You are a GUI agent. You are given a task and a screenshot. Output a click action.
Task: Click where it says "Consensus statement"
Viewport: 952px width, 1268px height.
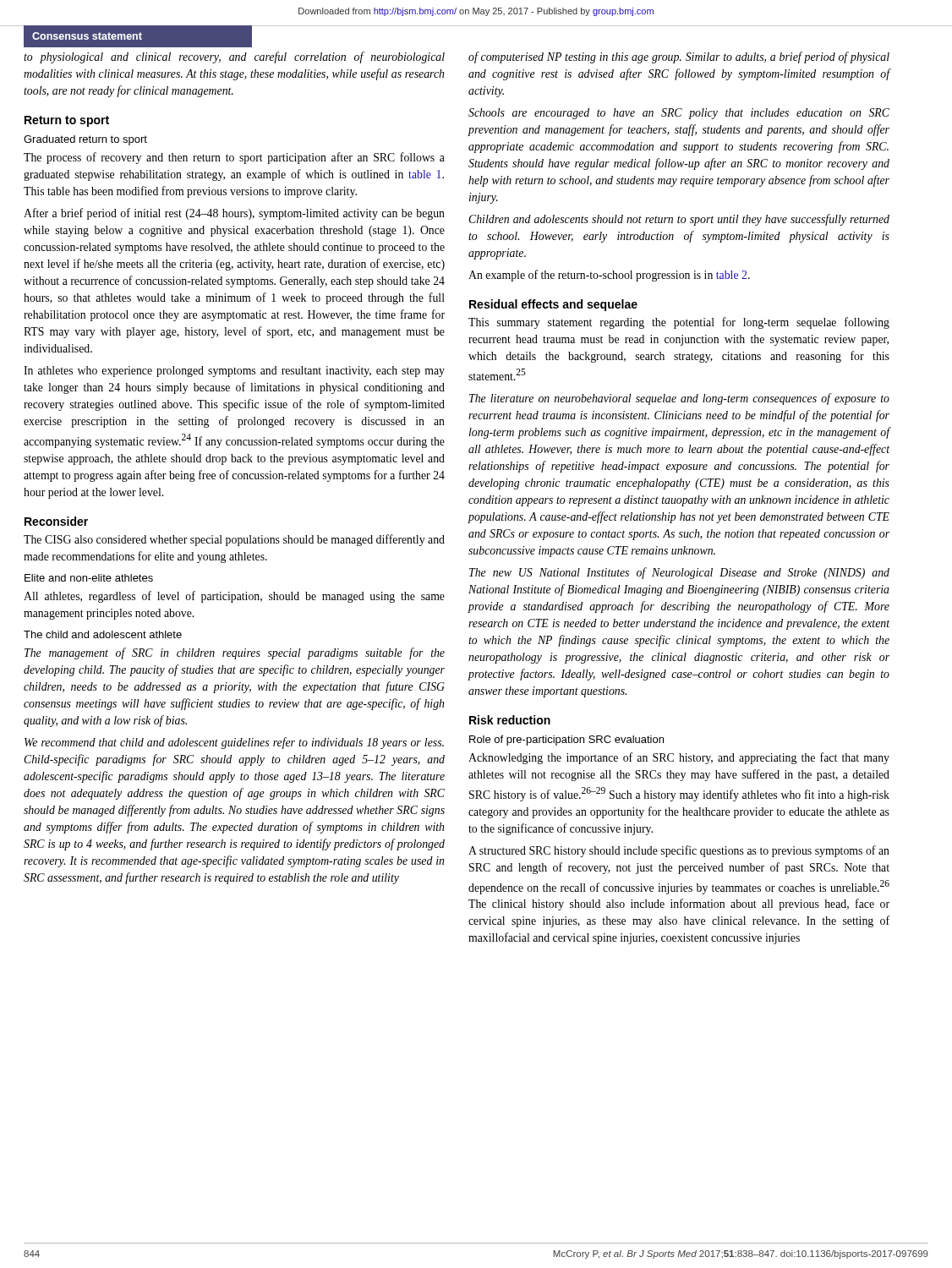[x=87, y=36]
